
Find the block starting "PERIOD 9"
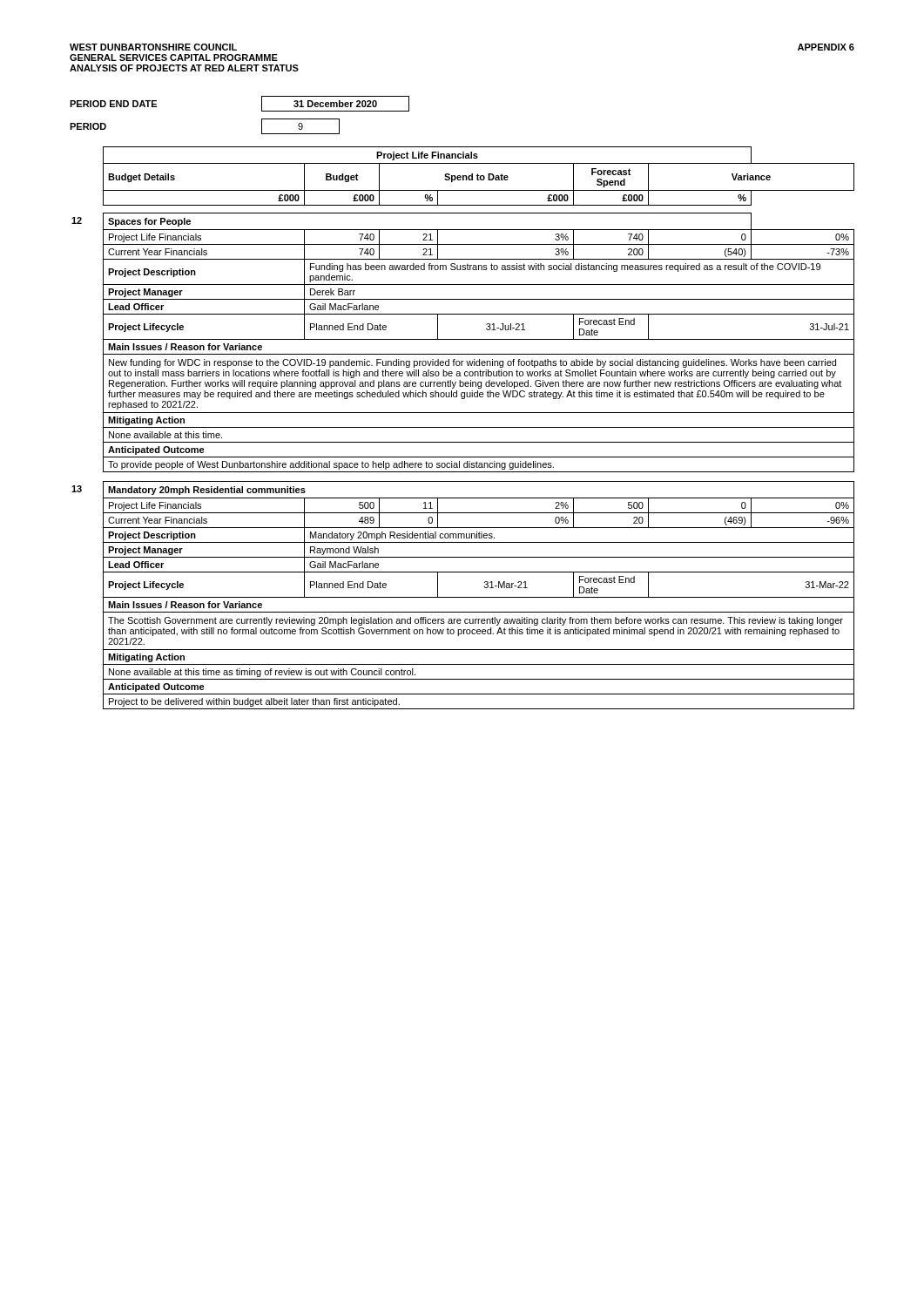(86, 127)
